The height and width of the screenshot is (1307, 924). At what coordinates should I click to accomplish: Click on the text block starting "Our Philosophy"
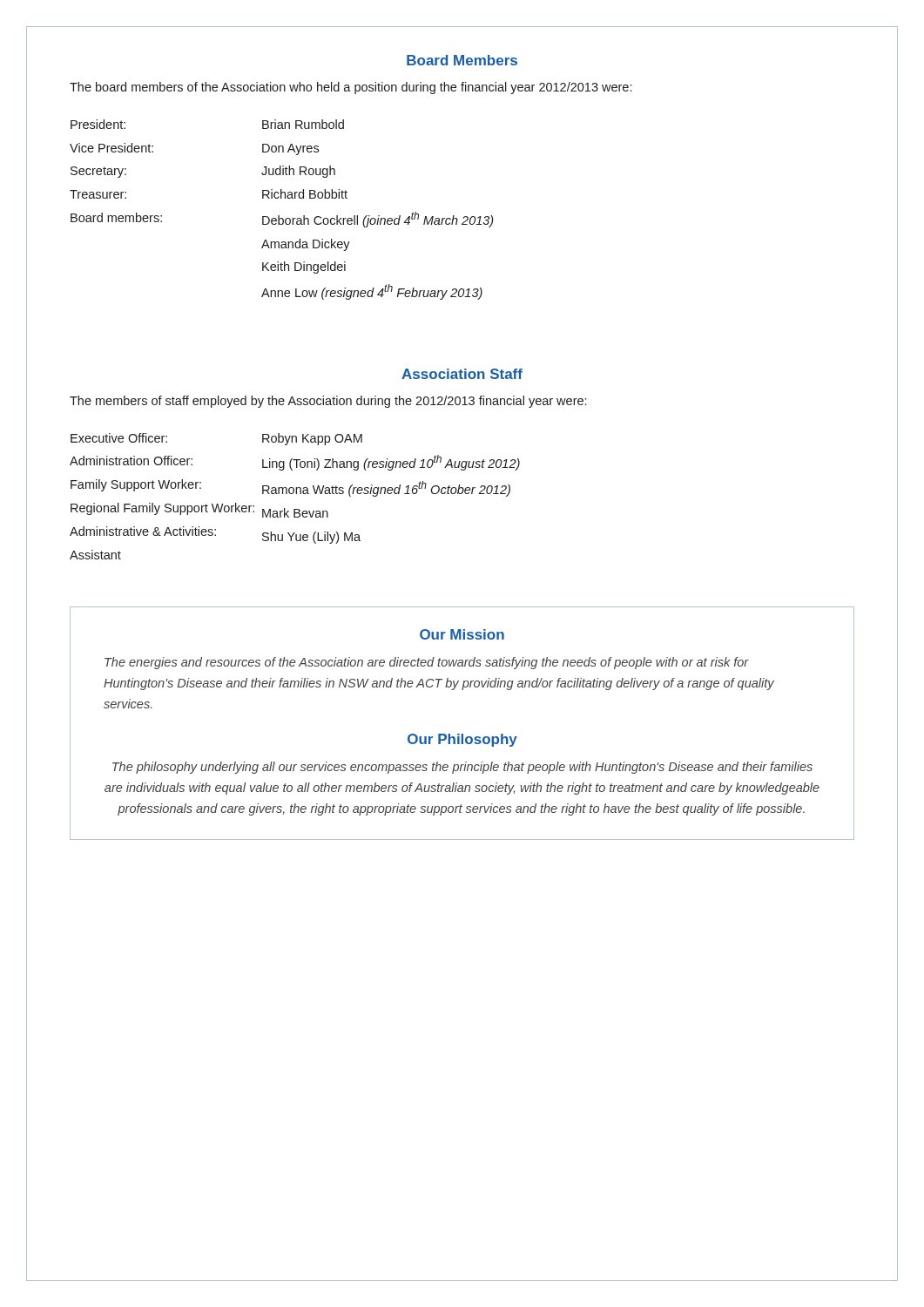click(x=462, y=739)
